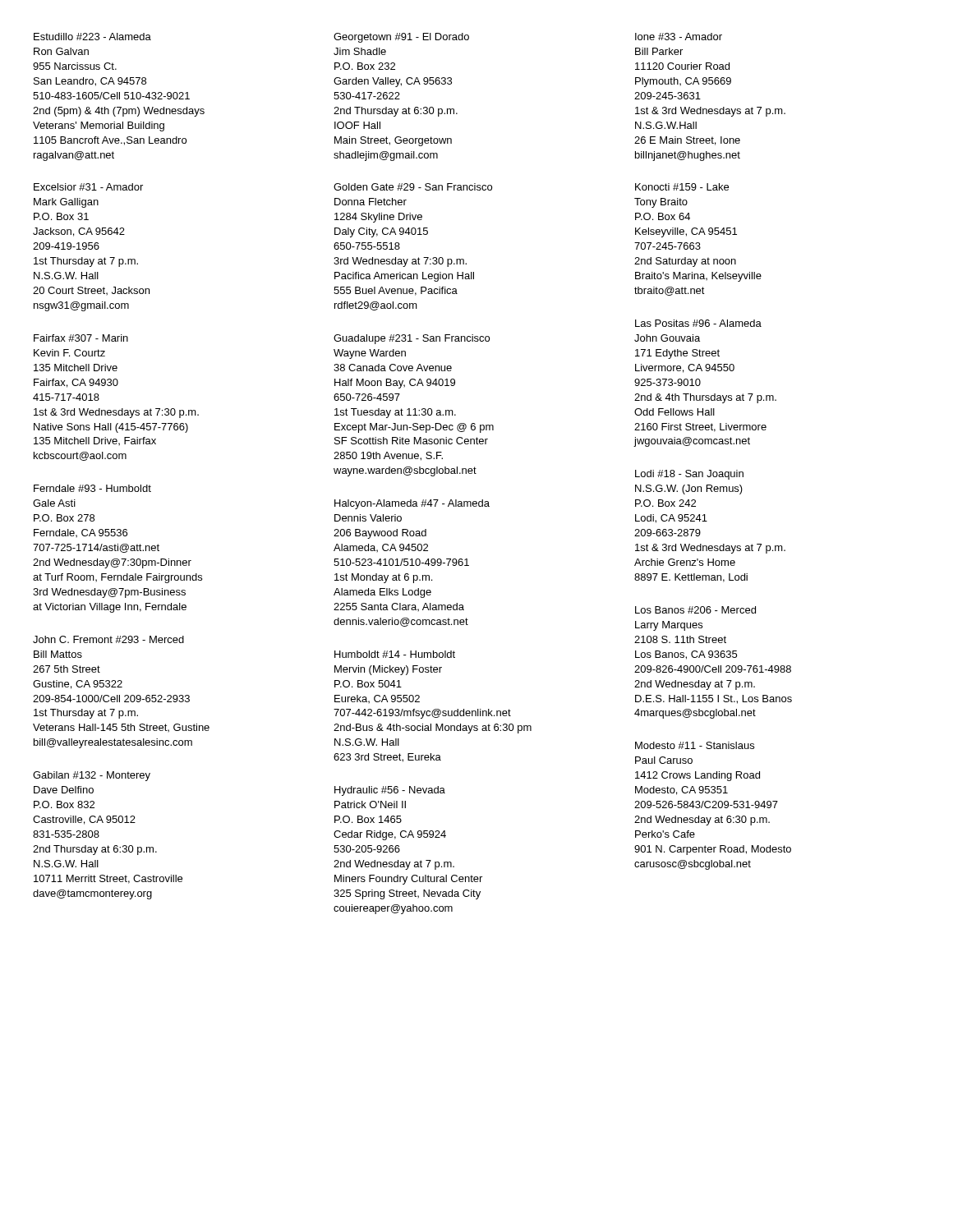Select the passage starting "Los Banos #206 - Merced Larry"
The image size is (953, 1232).
click(x=777, y=662)
